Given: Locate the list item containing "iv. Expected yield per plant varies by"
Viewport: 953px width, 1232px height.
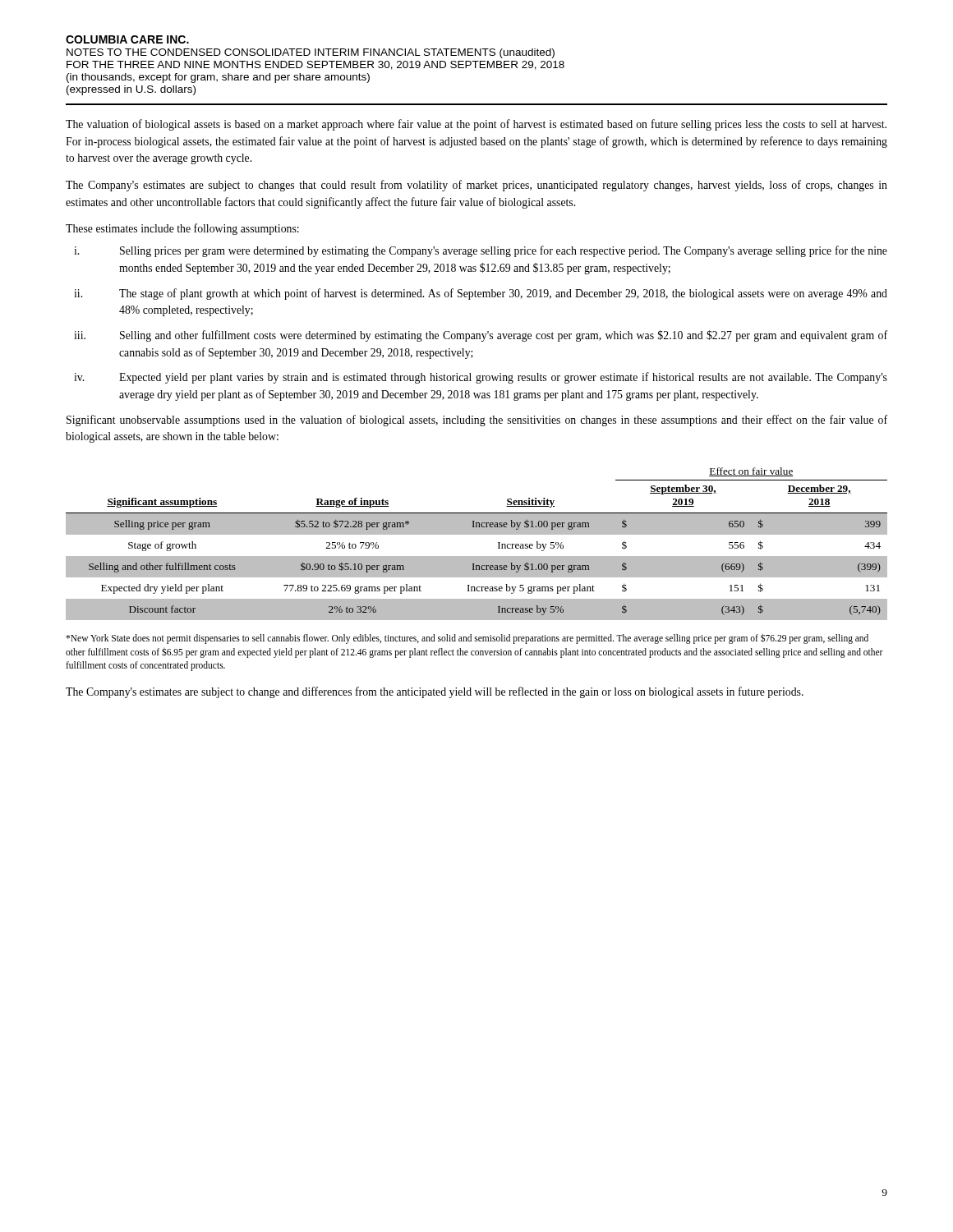Looking at the screenshot, I should tap(476, 387).
